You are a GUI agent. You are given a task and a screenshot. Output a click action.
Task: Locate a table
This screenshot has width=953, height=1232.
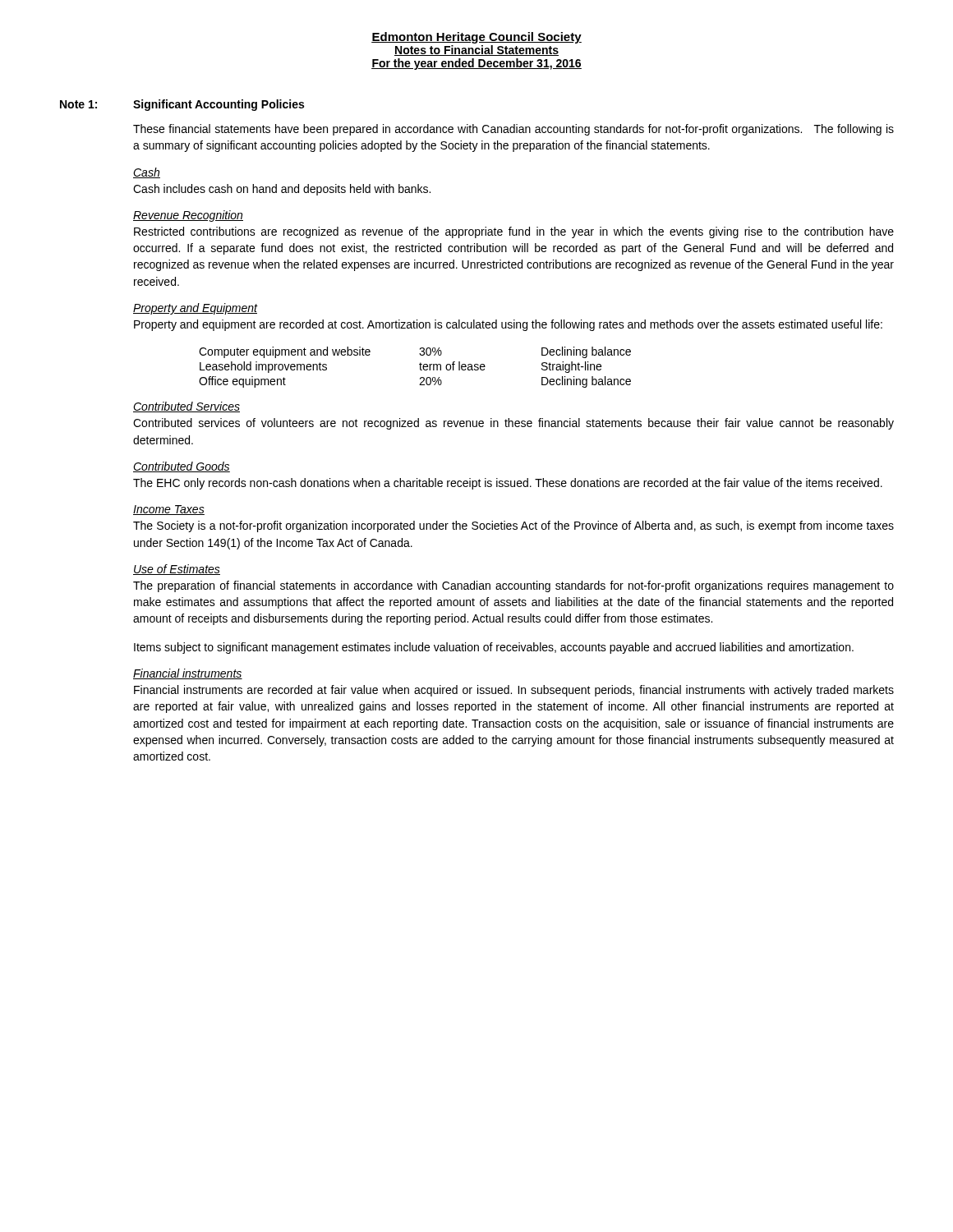pyautogui.click(x=513, y=367)
